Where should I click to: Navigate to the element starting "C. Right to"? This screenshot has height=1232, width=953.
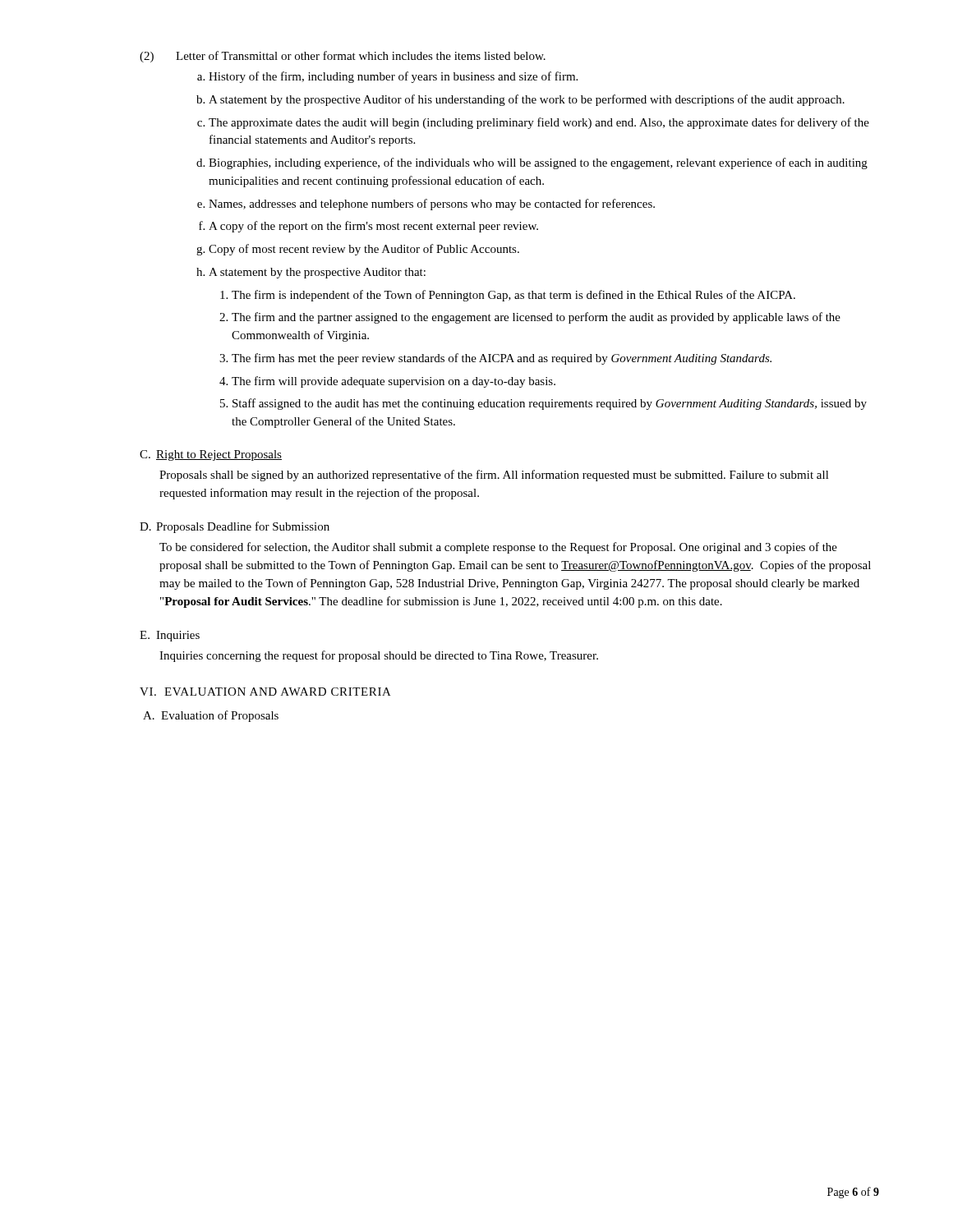(x=211, y=455)
